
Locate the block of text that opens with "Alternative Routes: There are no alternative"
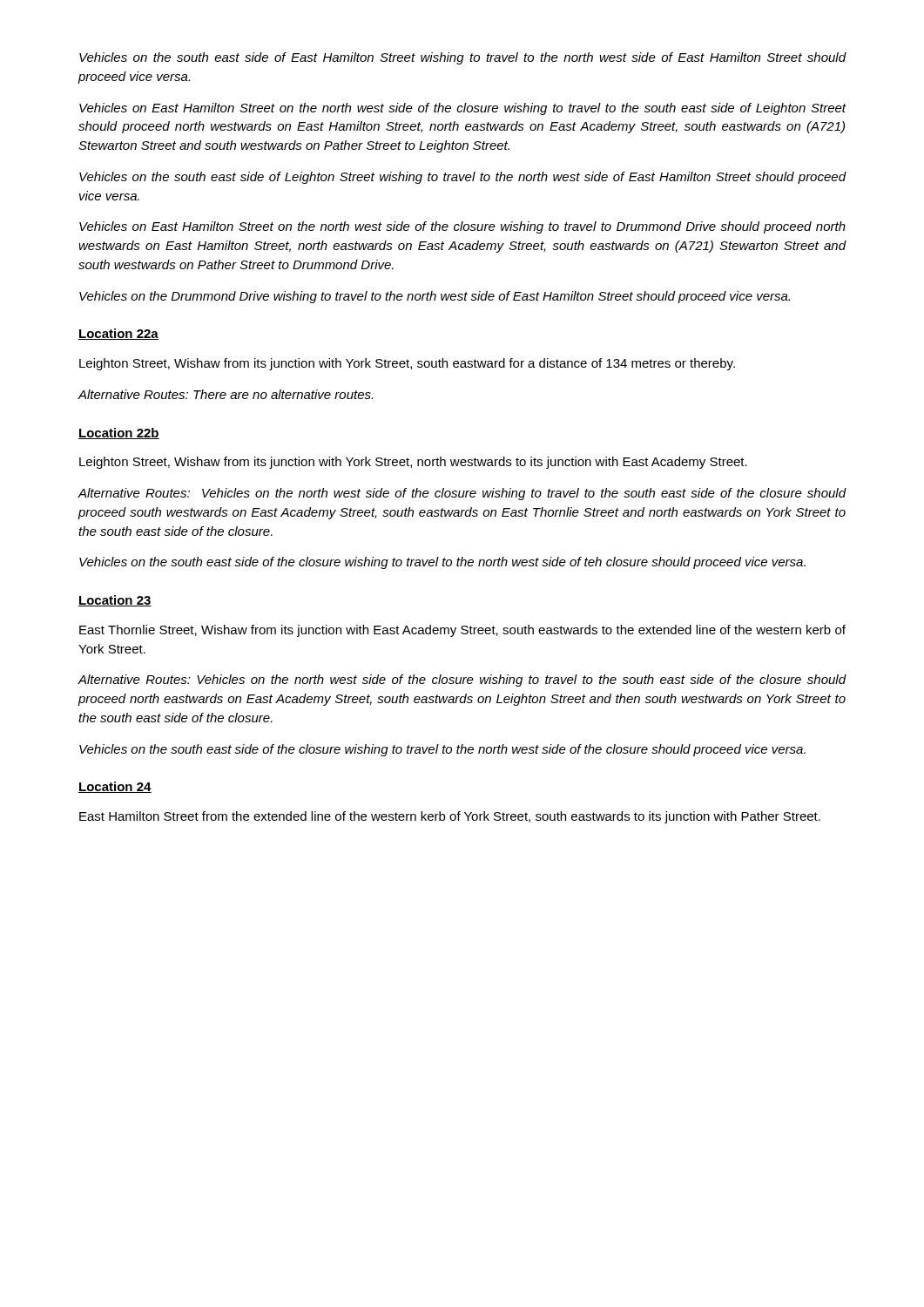(227, 394)
